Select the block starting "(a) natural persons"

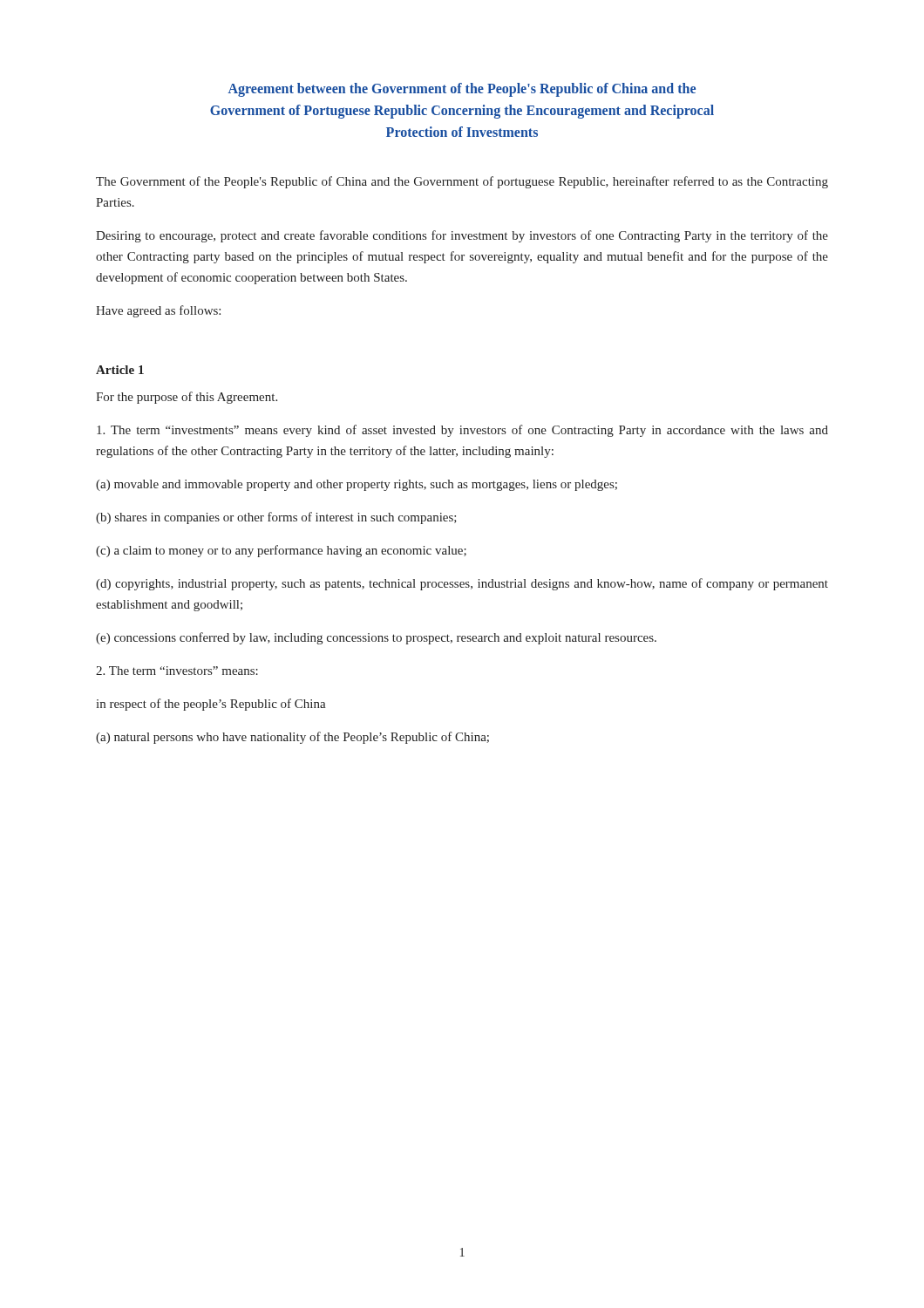click(x=293, y=737)
